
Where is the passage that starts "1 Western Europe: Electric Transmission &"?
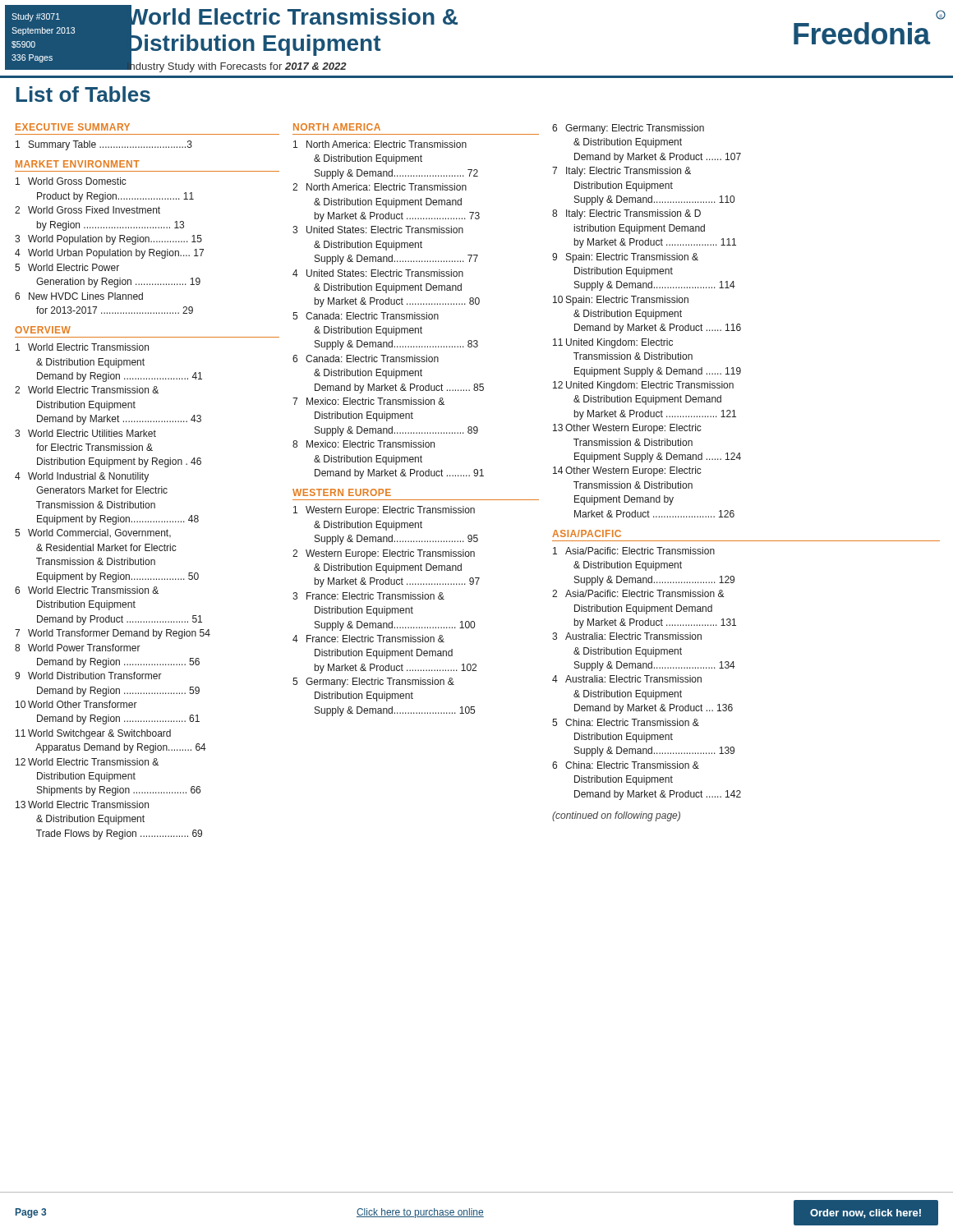(x=416, y=525)
